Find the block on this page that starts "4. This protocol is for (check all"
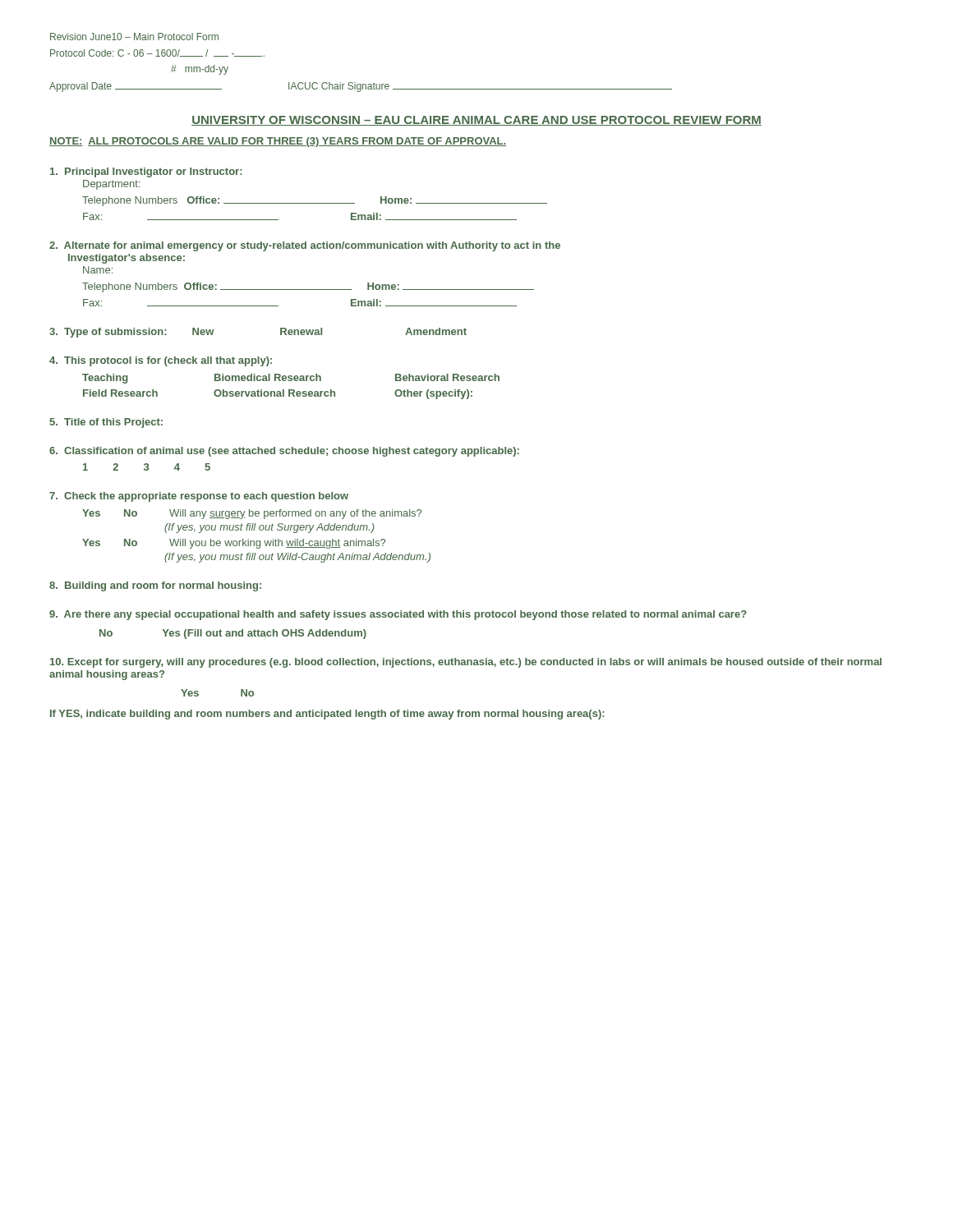953x1232 pixels. [476, 376]
